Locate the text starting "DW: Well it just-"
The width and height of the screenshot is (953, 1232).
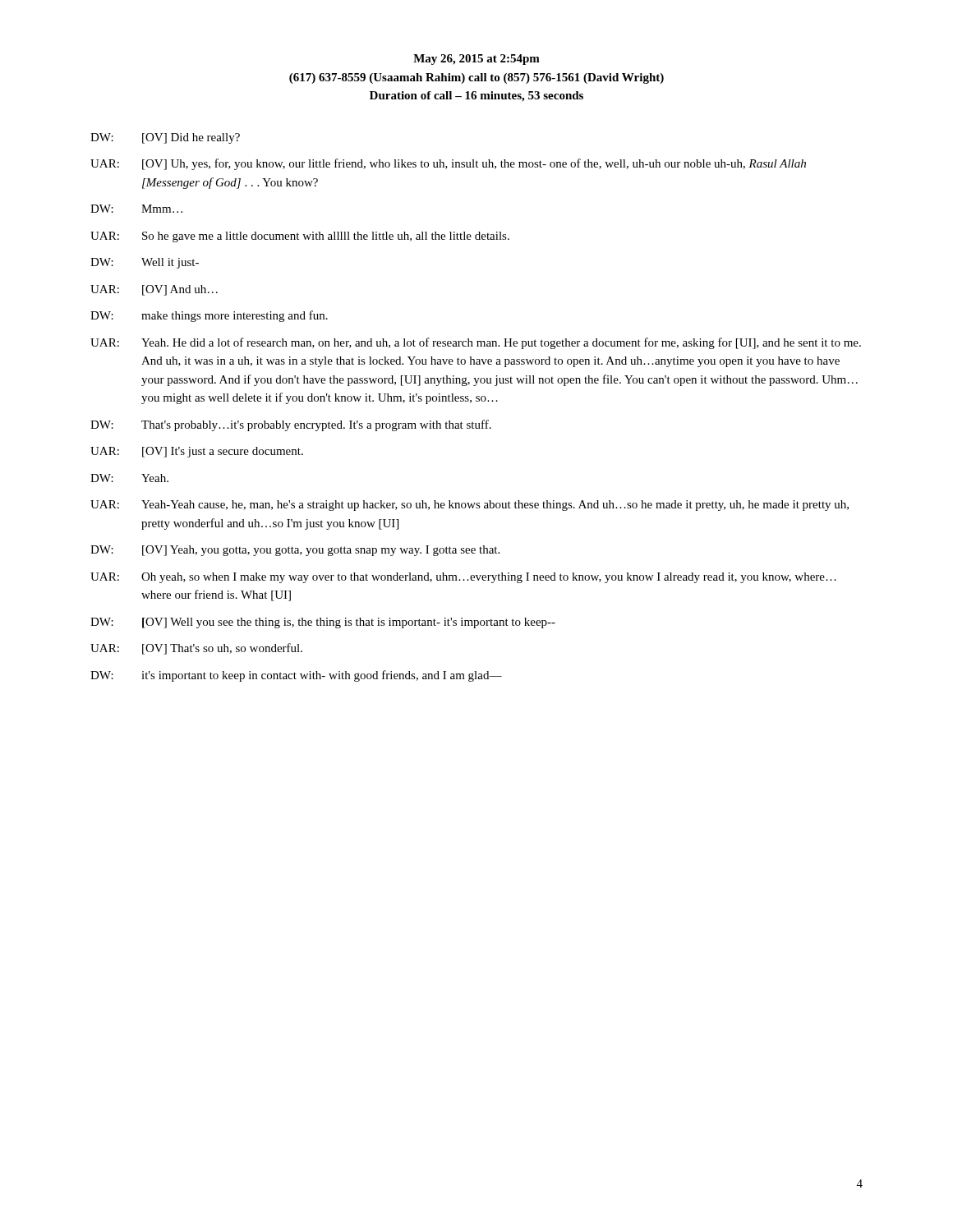click(x=145, y=263)
